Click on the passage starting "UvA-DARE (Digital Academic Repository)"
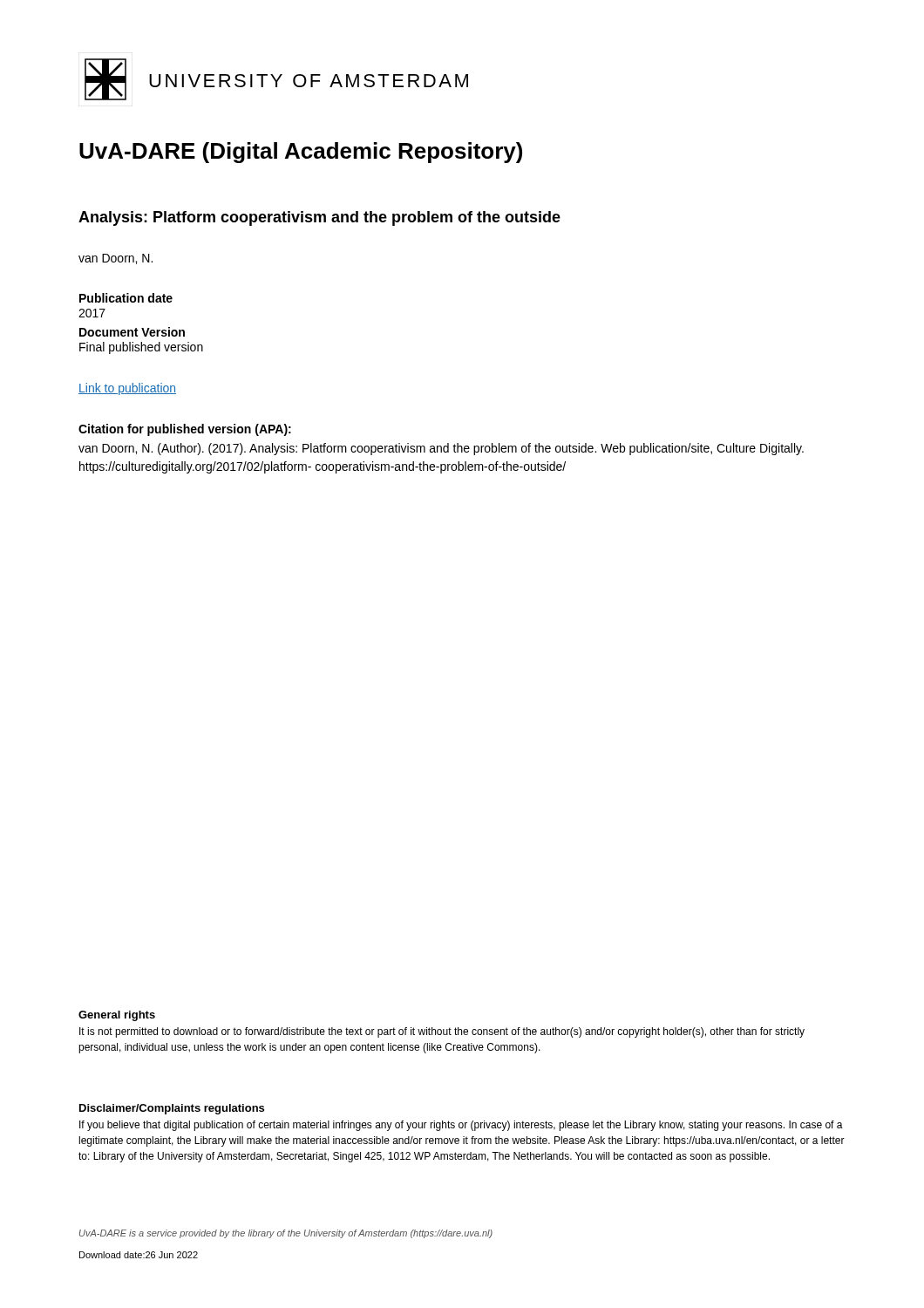Viewport: 924px width, 1308px height. click(301, 151)
